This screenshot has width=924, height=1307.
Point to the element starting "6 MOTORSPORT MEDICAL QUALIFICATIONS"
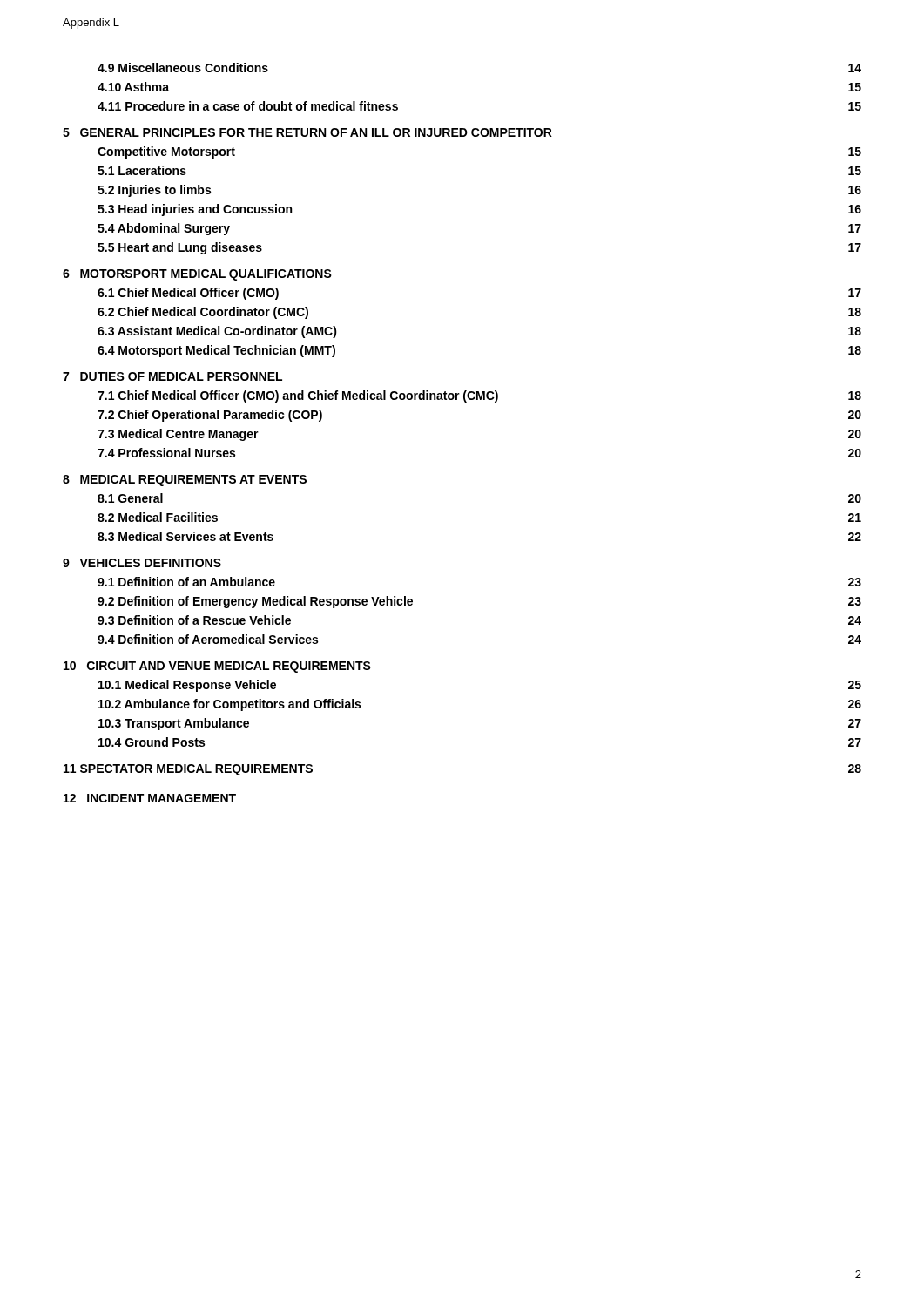[x=197, y=274]
